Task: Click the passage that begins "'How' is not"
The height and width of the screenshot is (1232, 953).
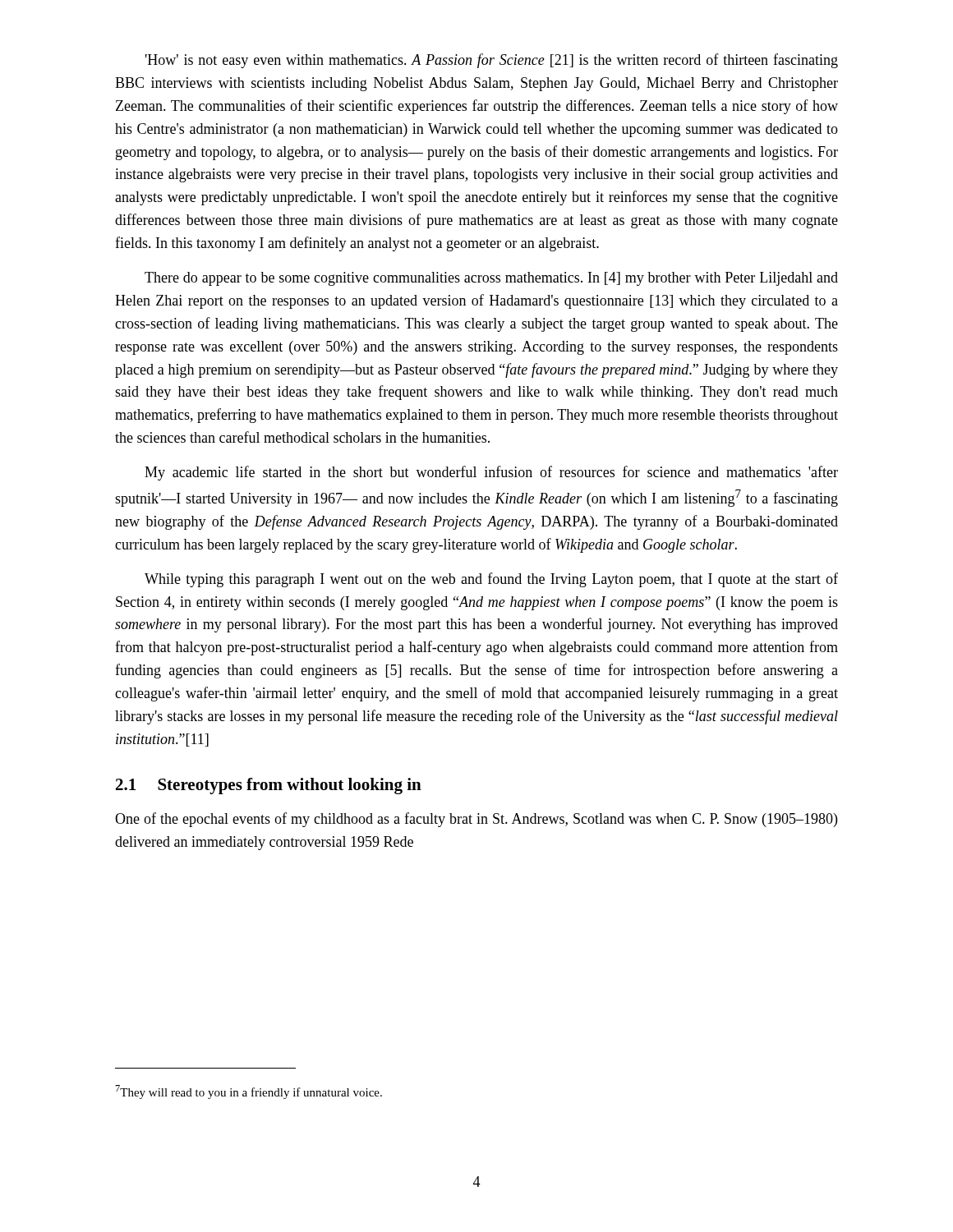Action: pos(476,152)
